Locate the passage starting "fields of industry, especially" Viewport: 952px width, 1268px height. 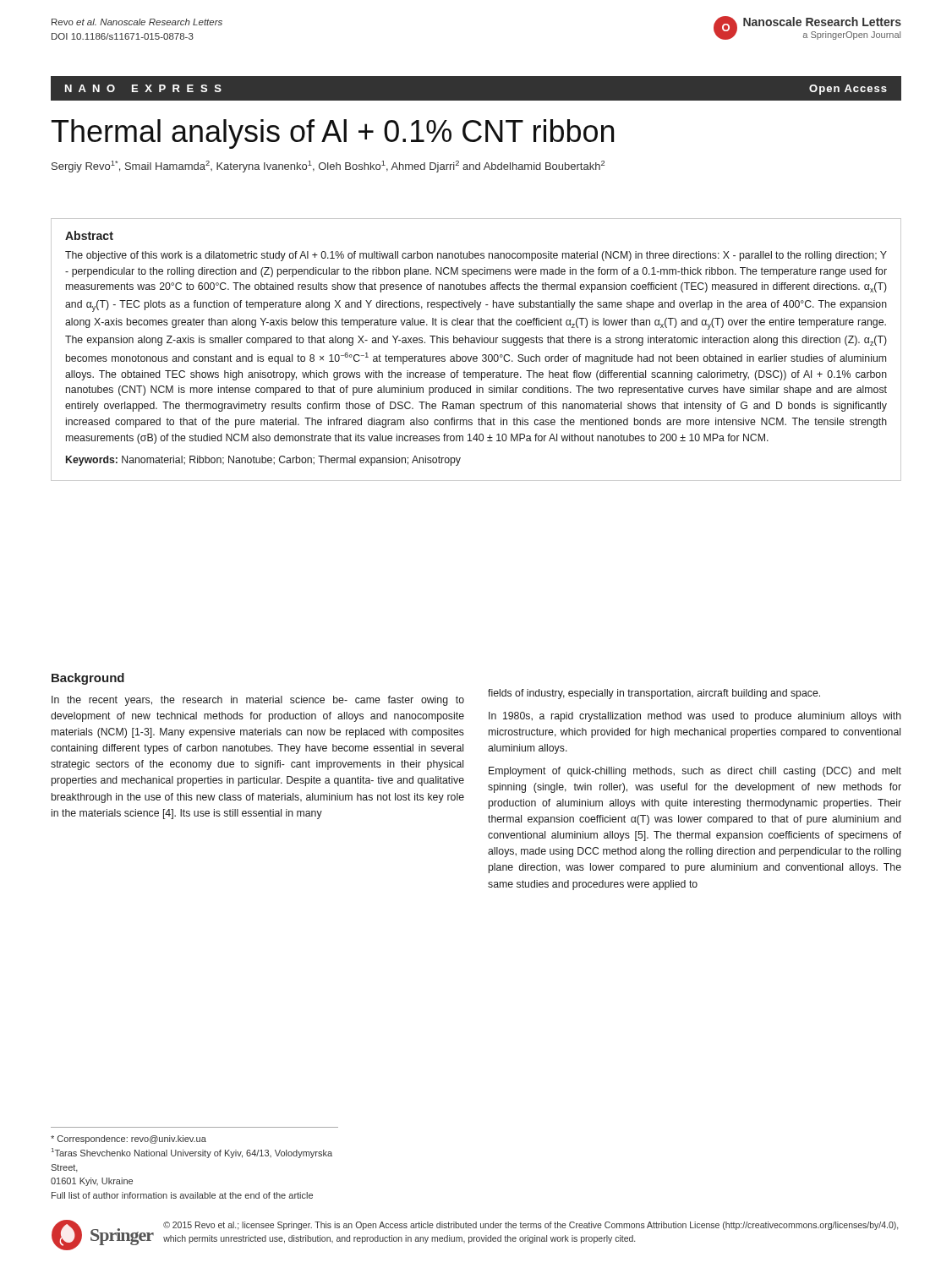654,693
